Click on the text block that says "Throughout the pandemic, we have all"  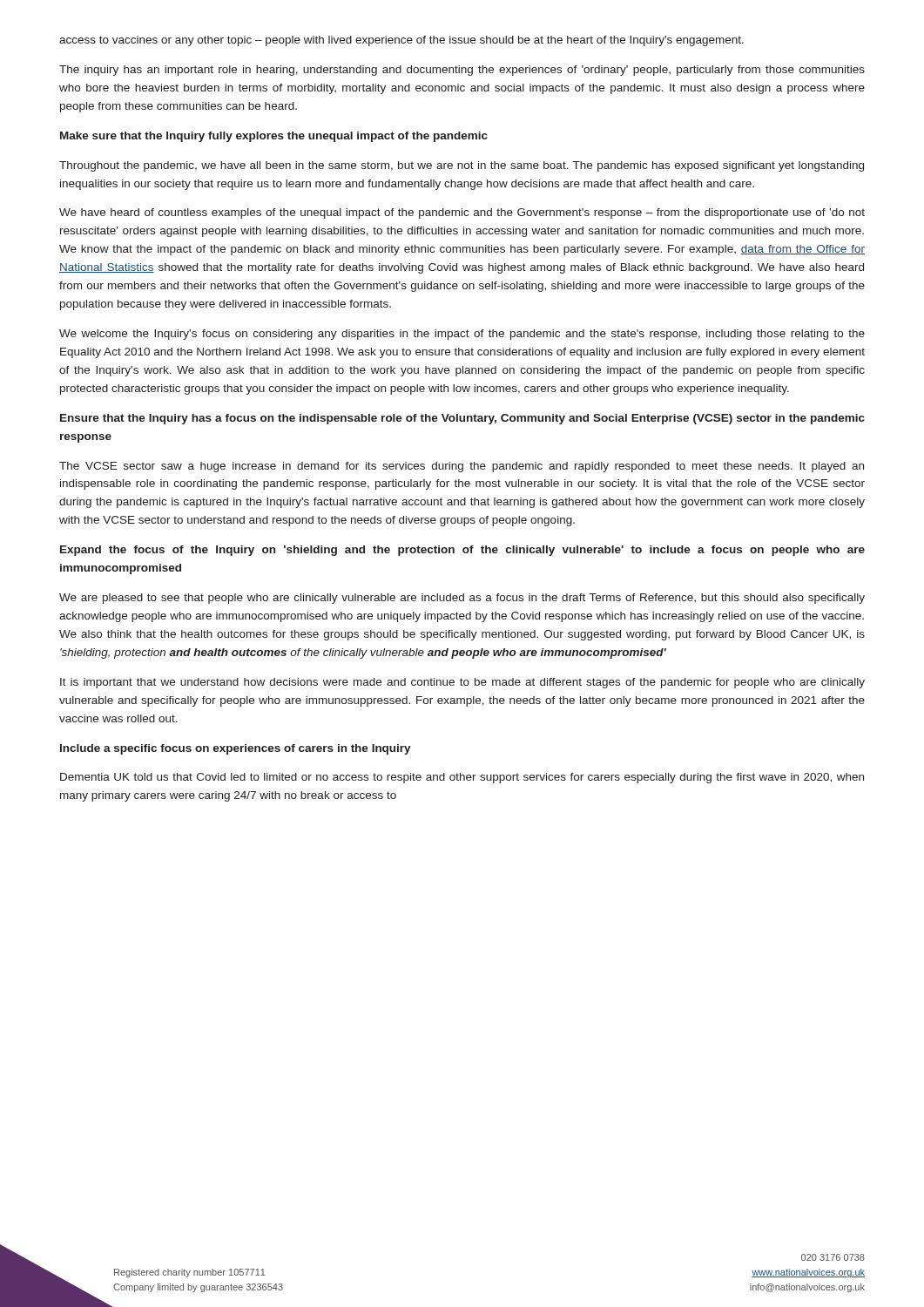pos(462,174)
